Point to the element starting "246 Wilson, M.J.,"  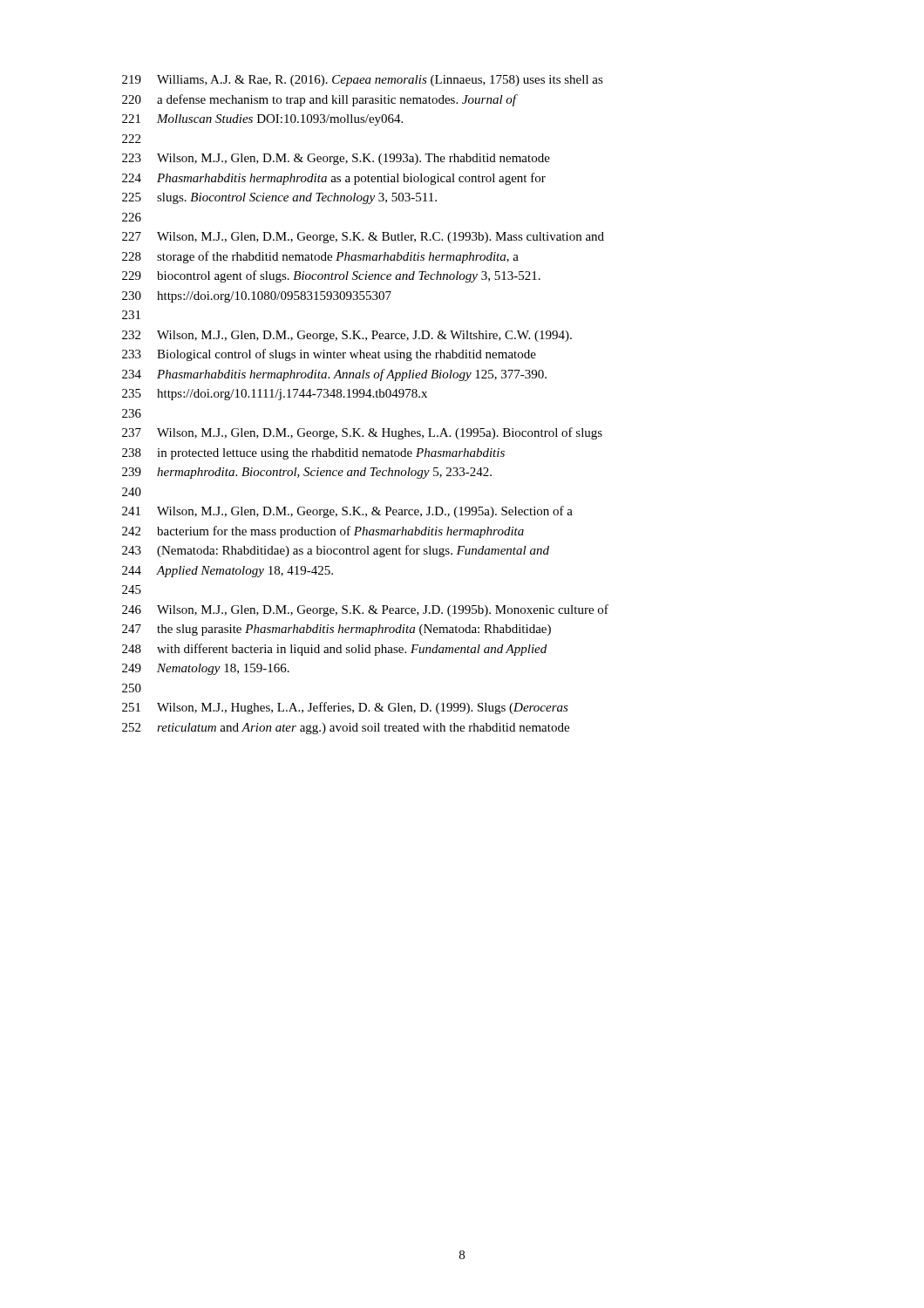(462, 639)
